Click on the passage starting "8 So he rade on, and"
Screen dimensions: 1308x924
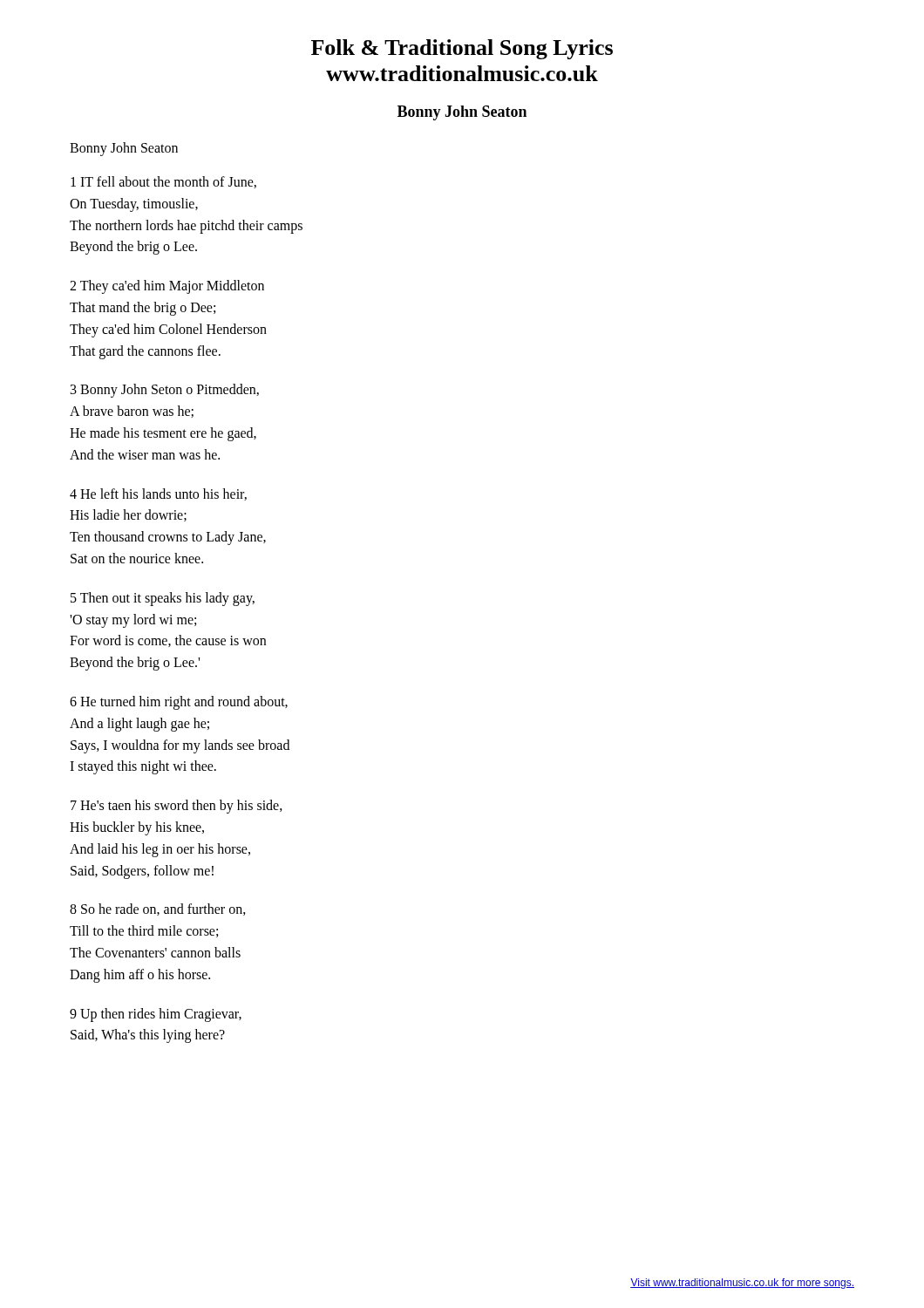pyautogui.click(x=158, y=942)
